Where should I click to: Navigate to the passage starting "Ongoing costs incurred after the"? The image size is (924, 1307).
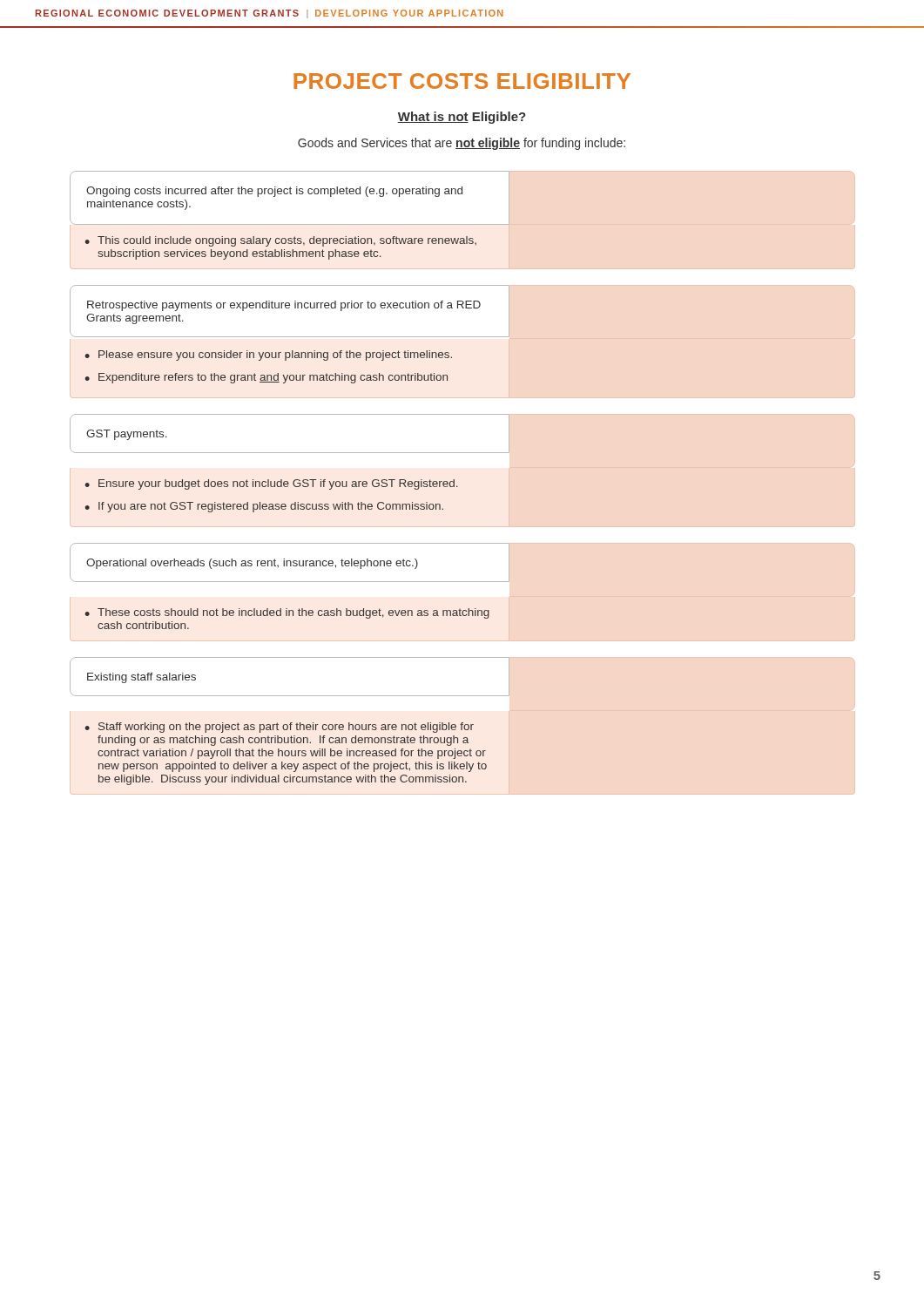click(x=275, y=197)
